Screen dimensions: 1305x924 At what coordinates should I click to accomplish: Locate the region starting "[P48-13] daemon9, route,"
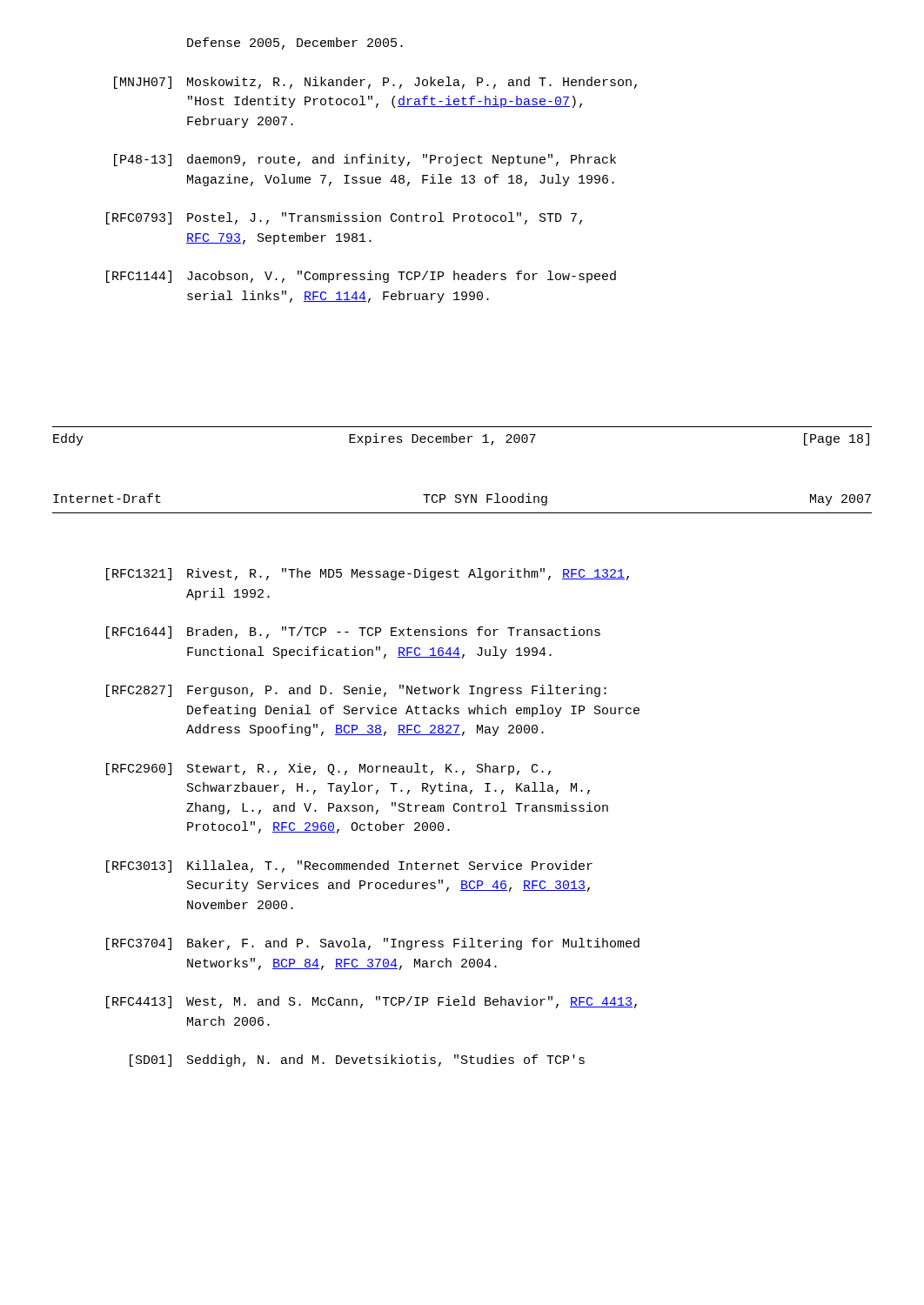pos(471,171)
